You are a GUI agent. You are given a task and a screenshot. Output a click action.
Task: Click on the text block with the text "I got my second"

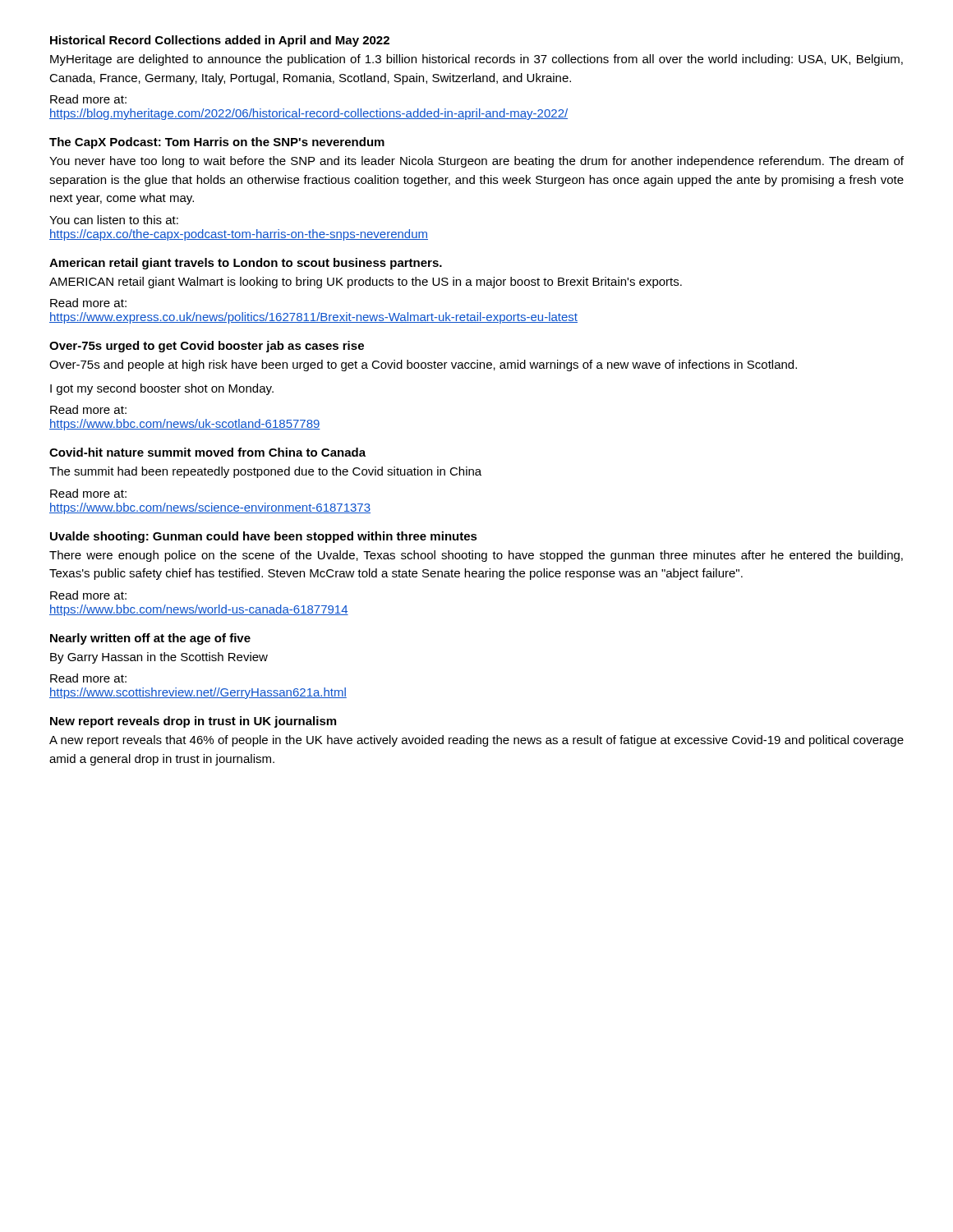point(162,388)
